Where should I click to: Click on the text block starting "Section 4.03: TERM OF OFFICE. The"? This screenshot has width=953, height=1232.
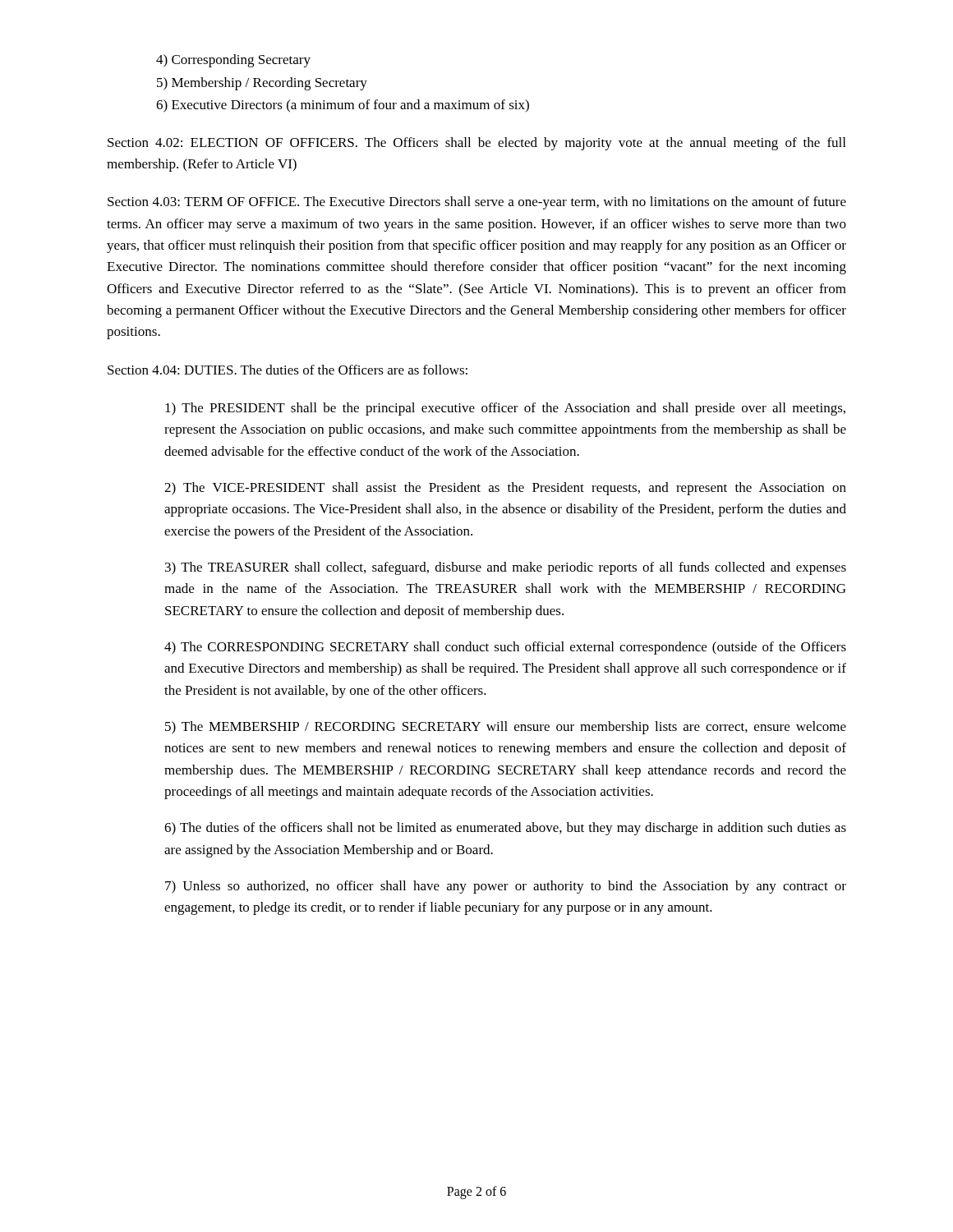(x=476, y=267)
